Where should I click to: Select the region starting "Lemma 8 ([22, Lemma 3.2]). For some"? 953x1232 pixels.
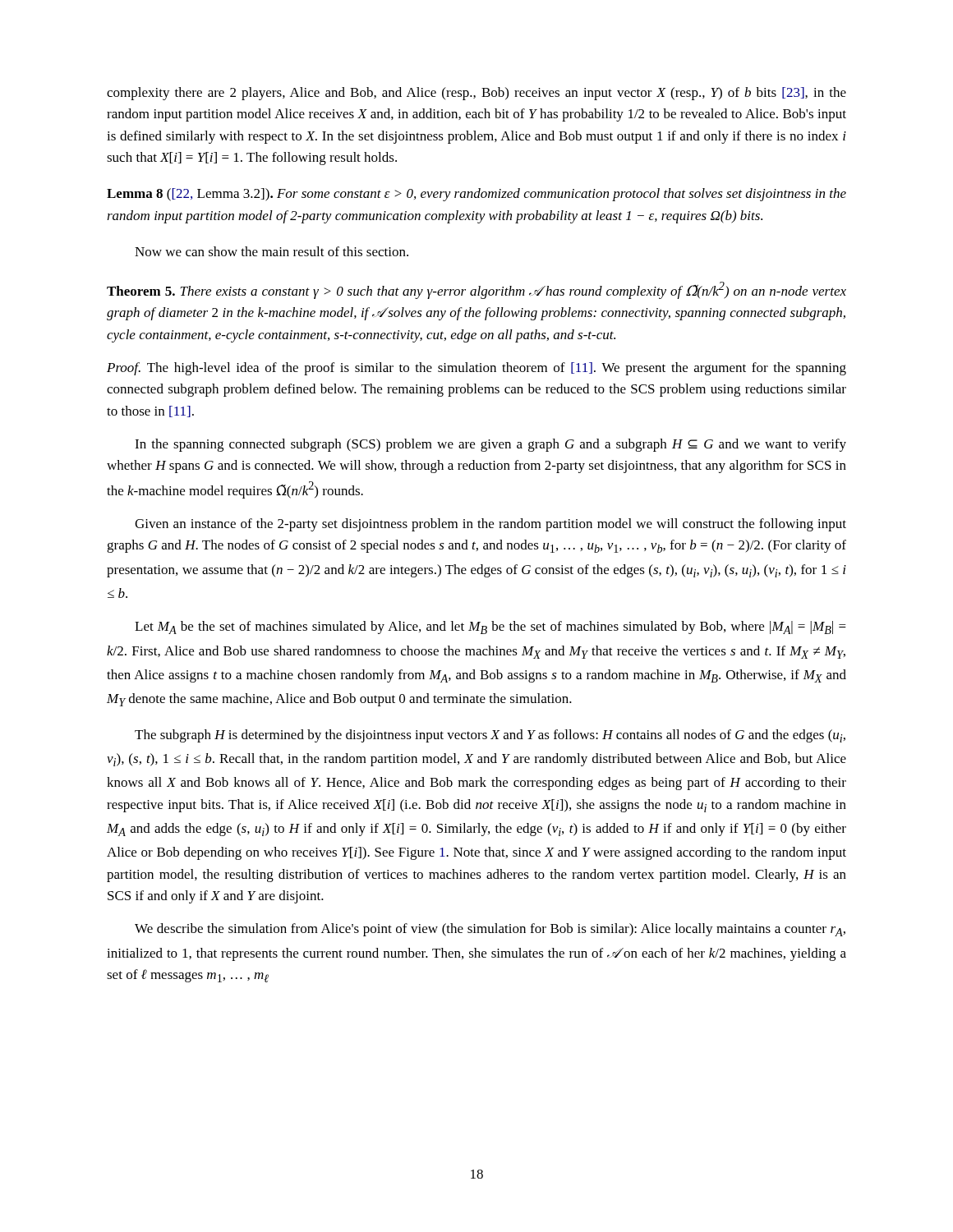(x=476, y=205)
